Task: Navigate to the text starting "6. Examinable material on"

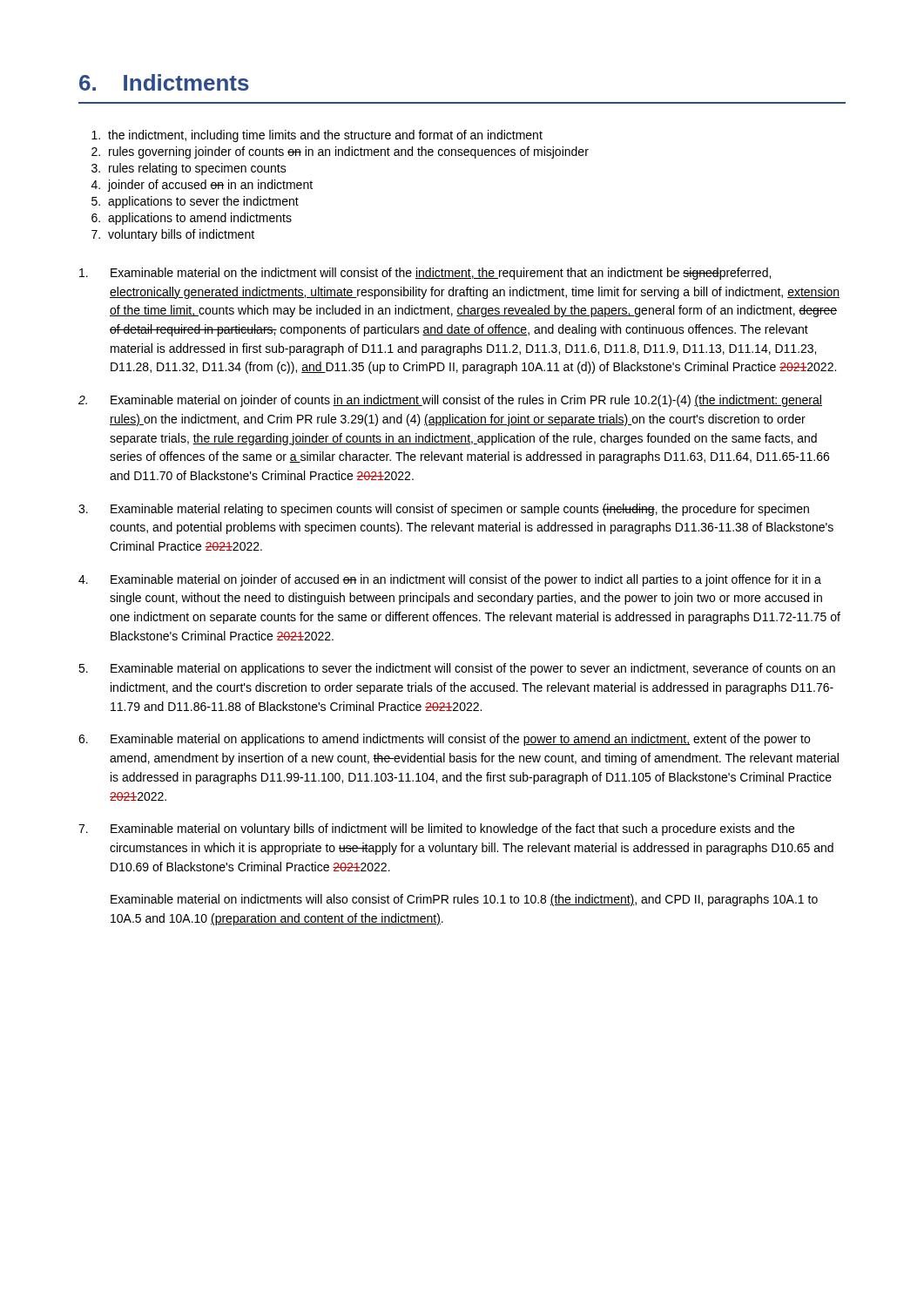Action: [x=462, y=768]
